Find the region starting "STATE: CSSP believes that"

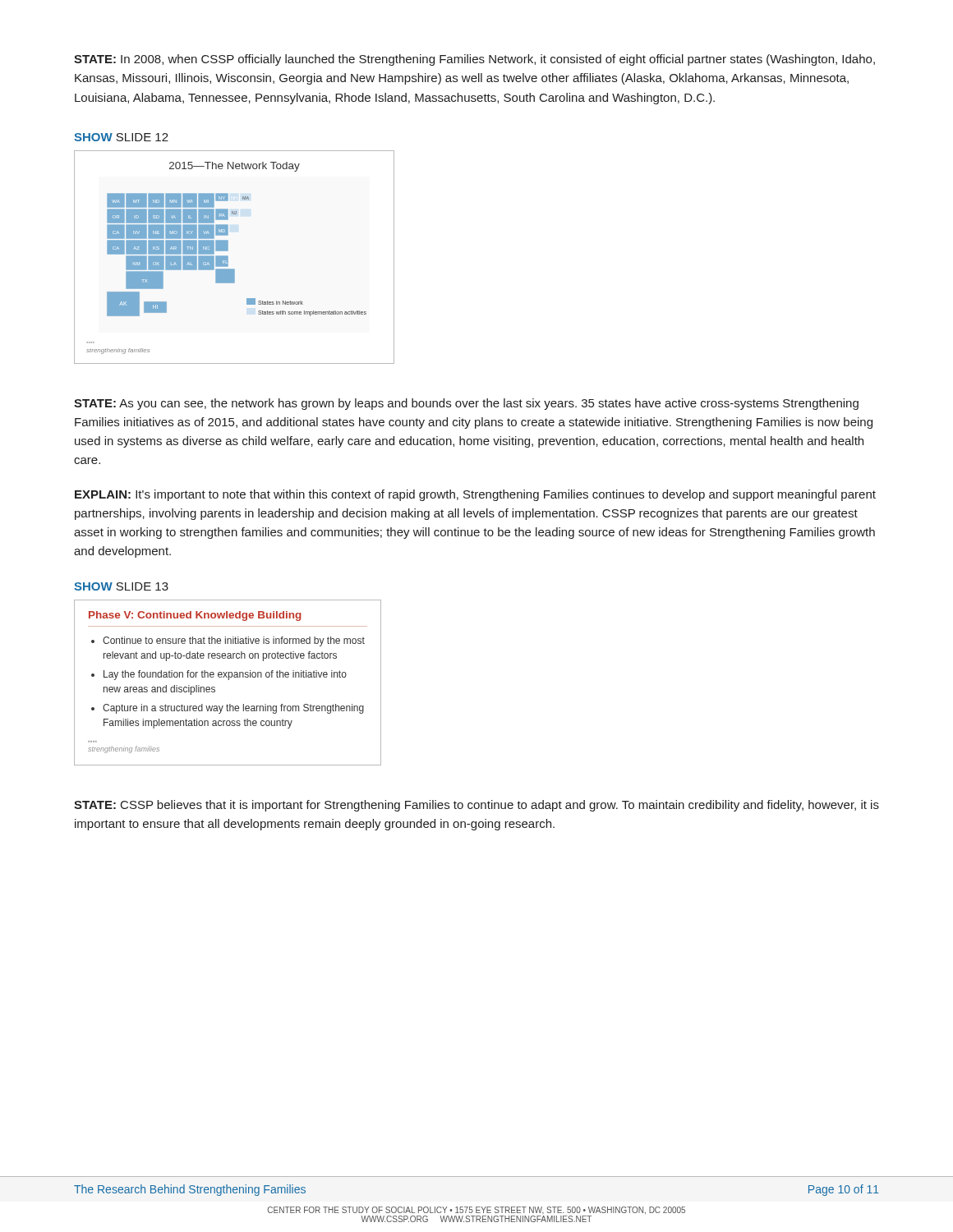click(476, 814)
